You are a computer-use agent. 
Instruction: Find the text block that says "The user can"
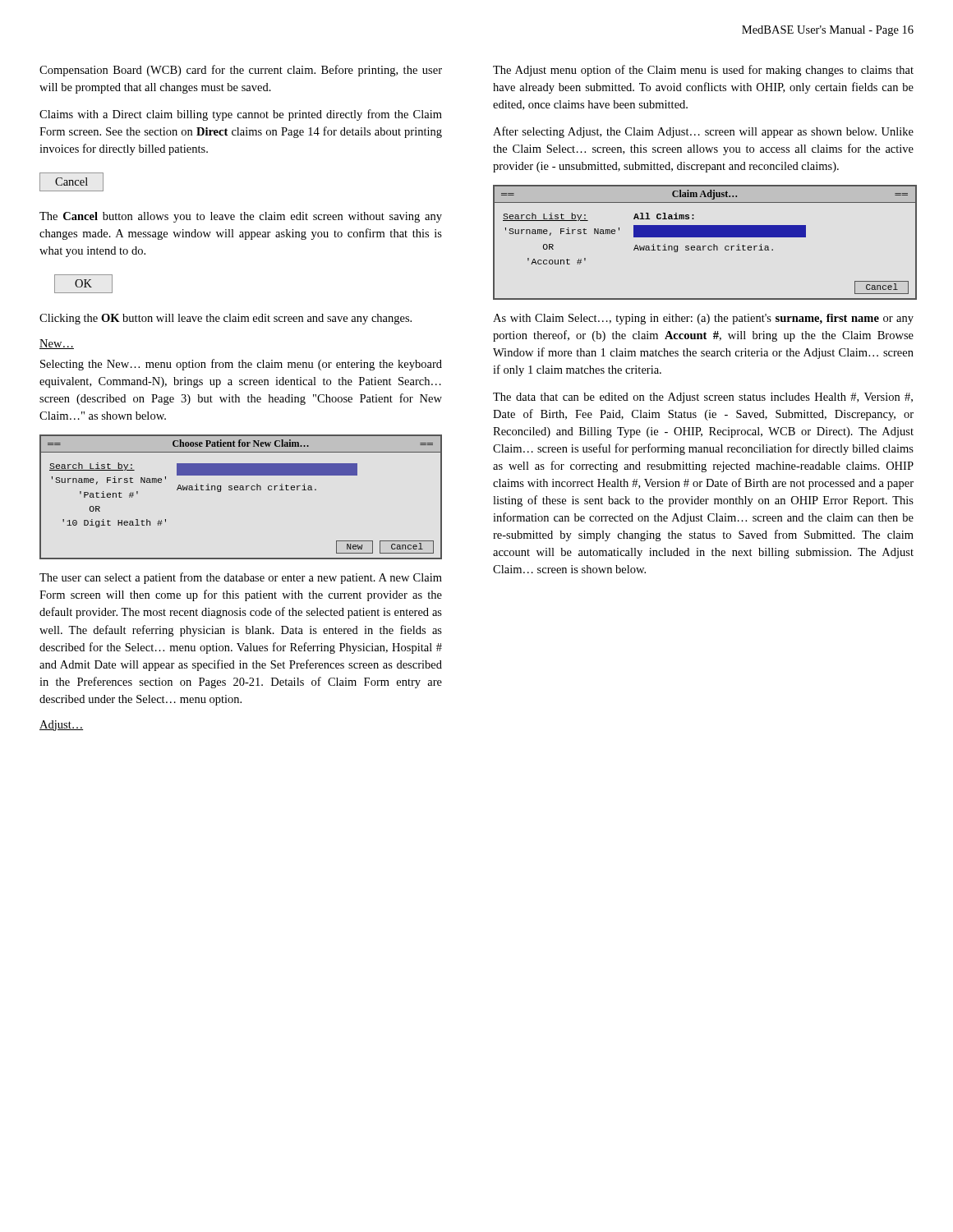pos(241,639)
